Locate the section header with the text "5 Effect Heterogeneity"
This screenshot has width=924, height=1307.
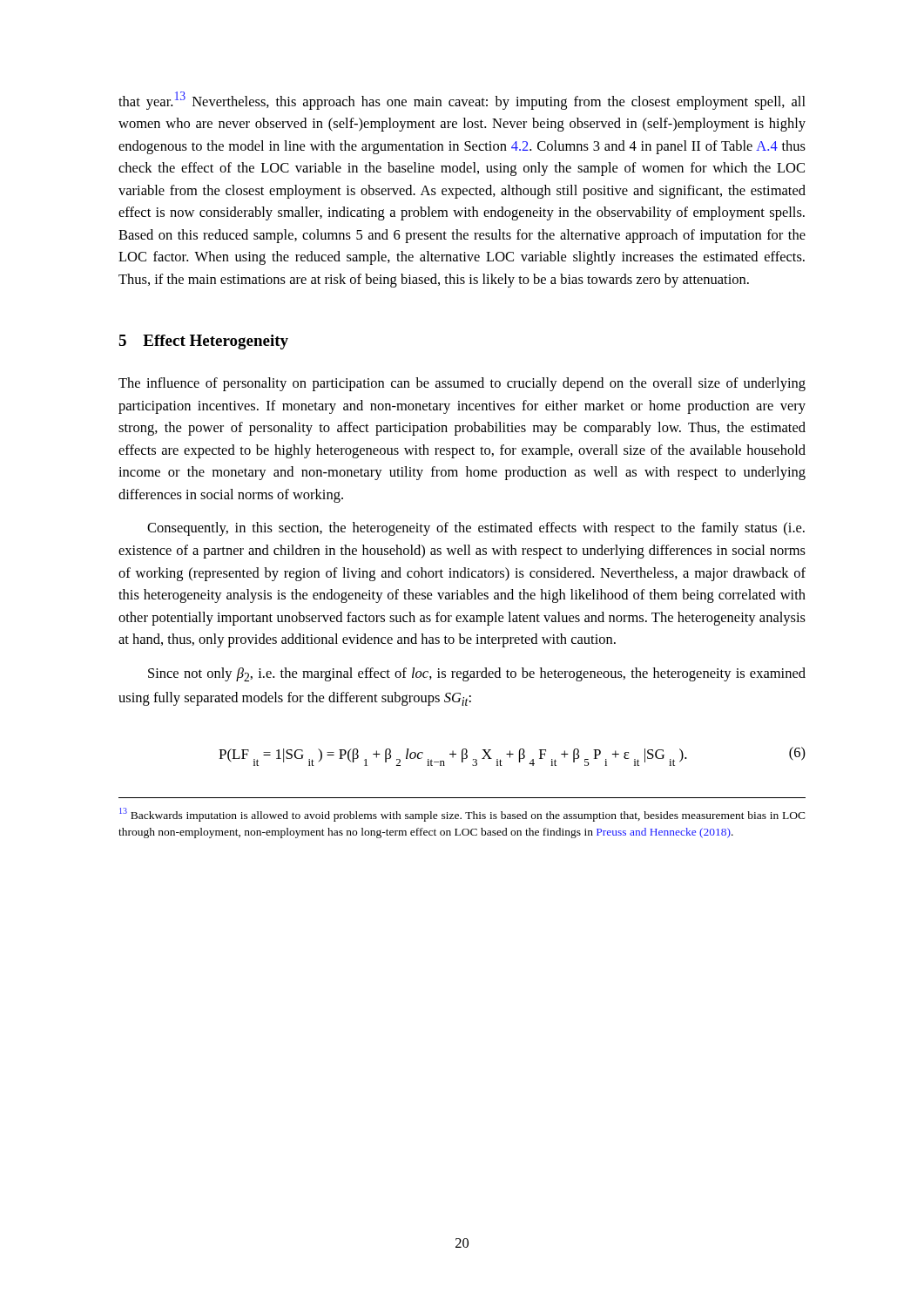(x=203, y=340)
